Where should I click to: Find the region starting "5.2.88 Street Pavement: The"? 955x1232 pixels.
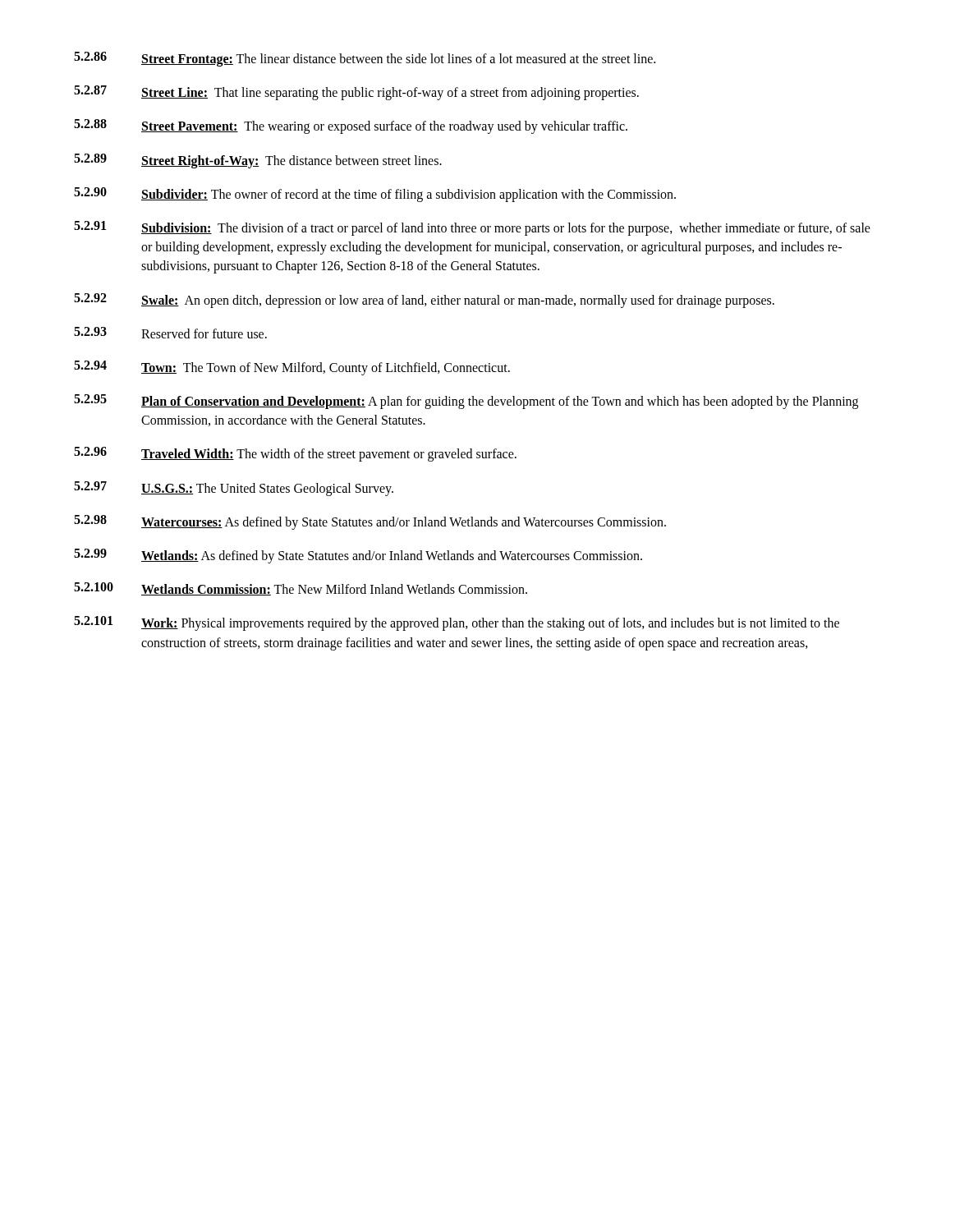click(x=478, y=126)
